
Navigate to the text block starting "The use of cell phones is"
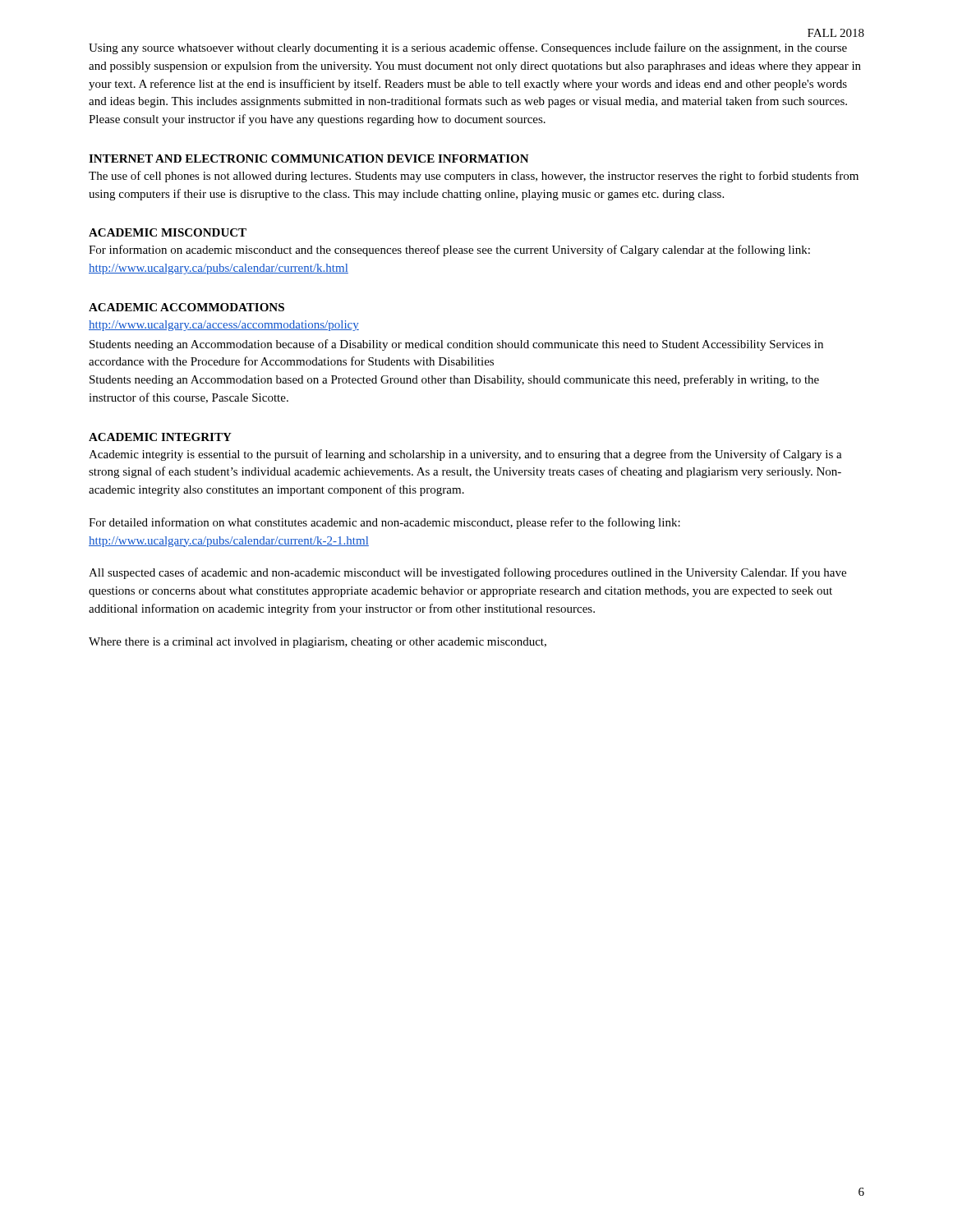476,185
